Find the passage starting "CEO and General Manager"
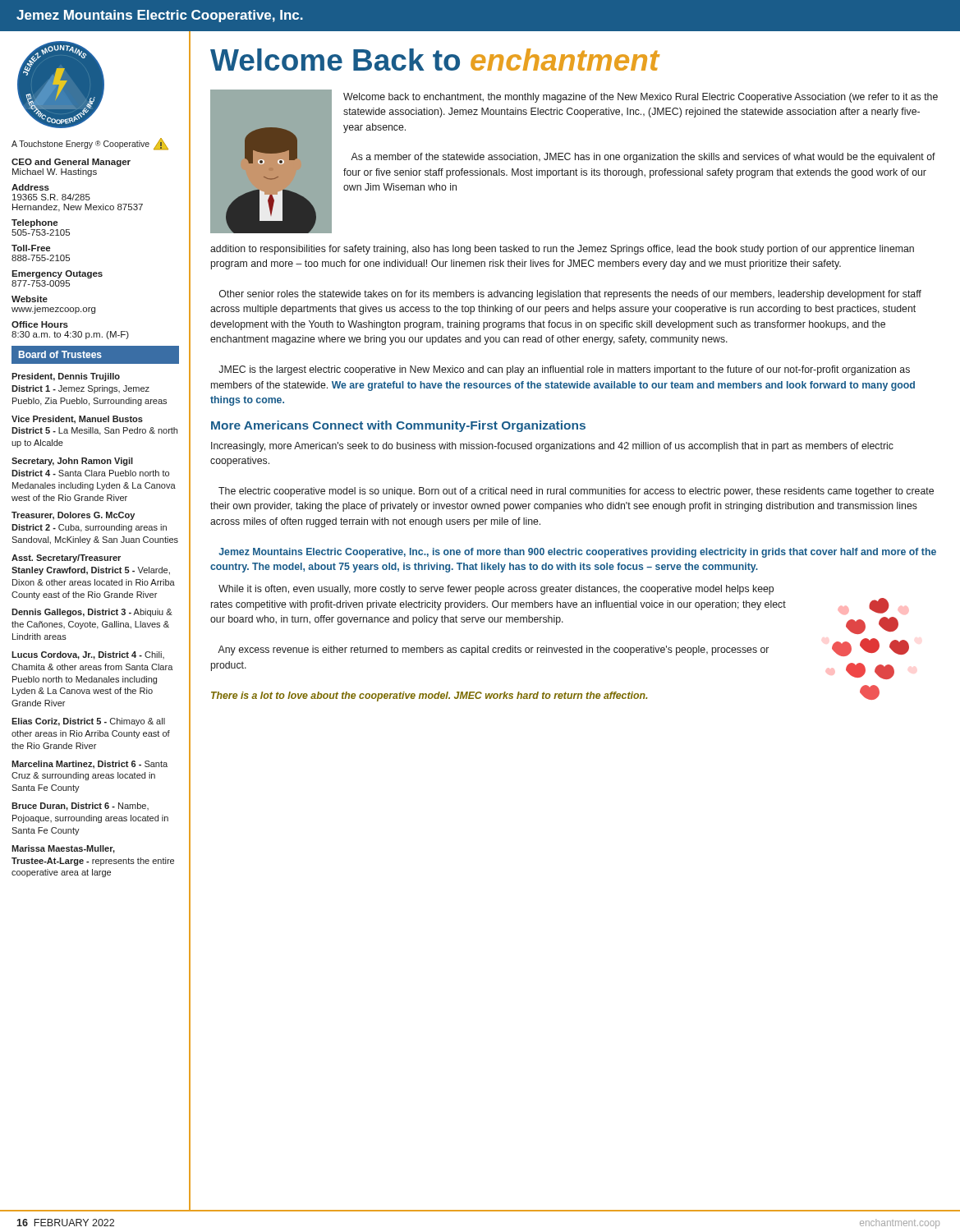 (95, 167)
